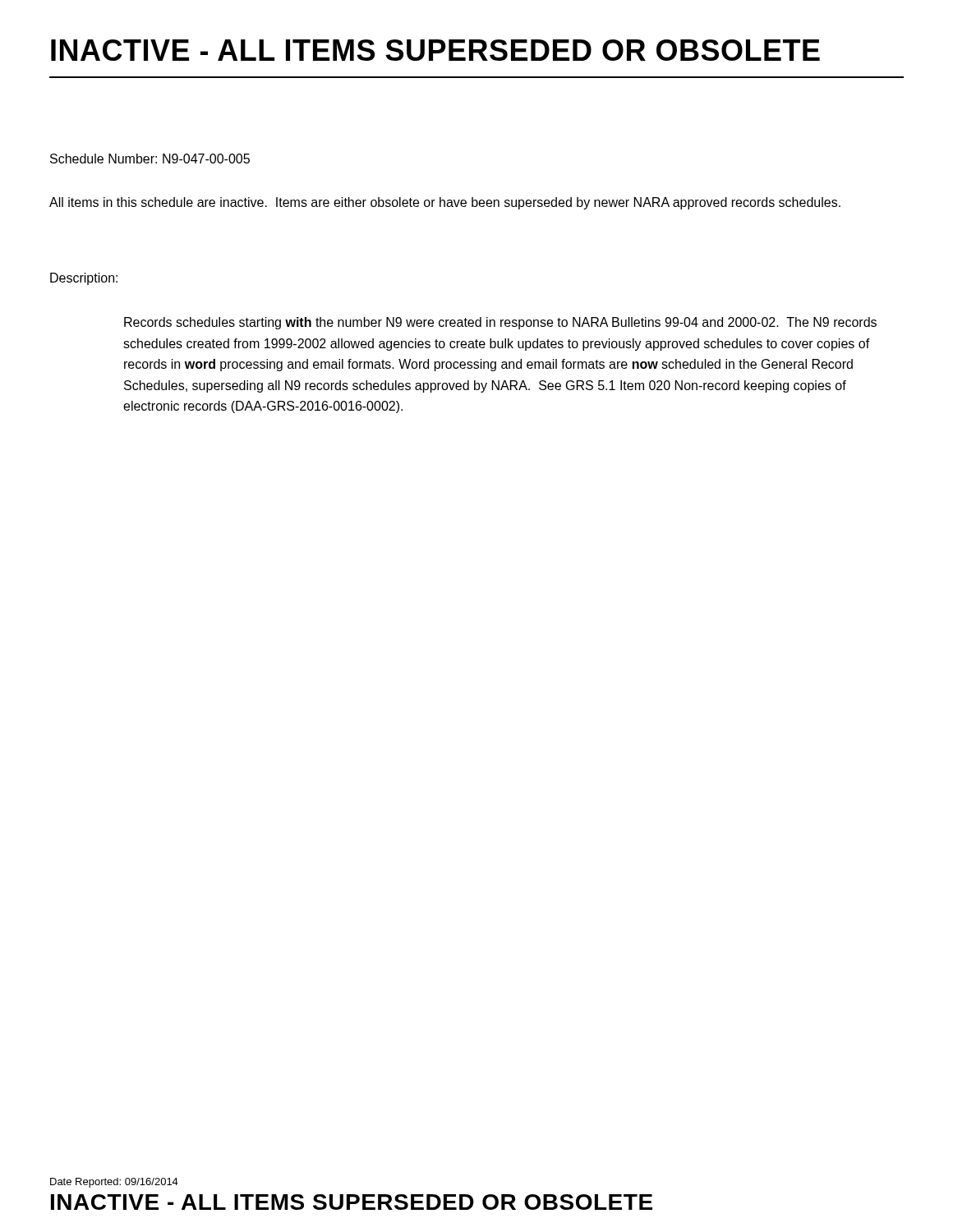Find the text starting "All items in this schedule"
This screenshot has width=953, height=1232.
click(445, 202)
